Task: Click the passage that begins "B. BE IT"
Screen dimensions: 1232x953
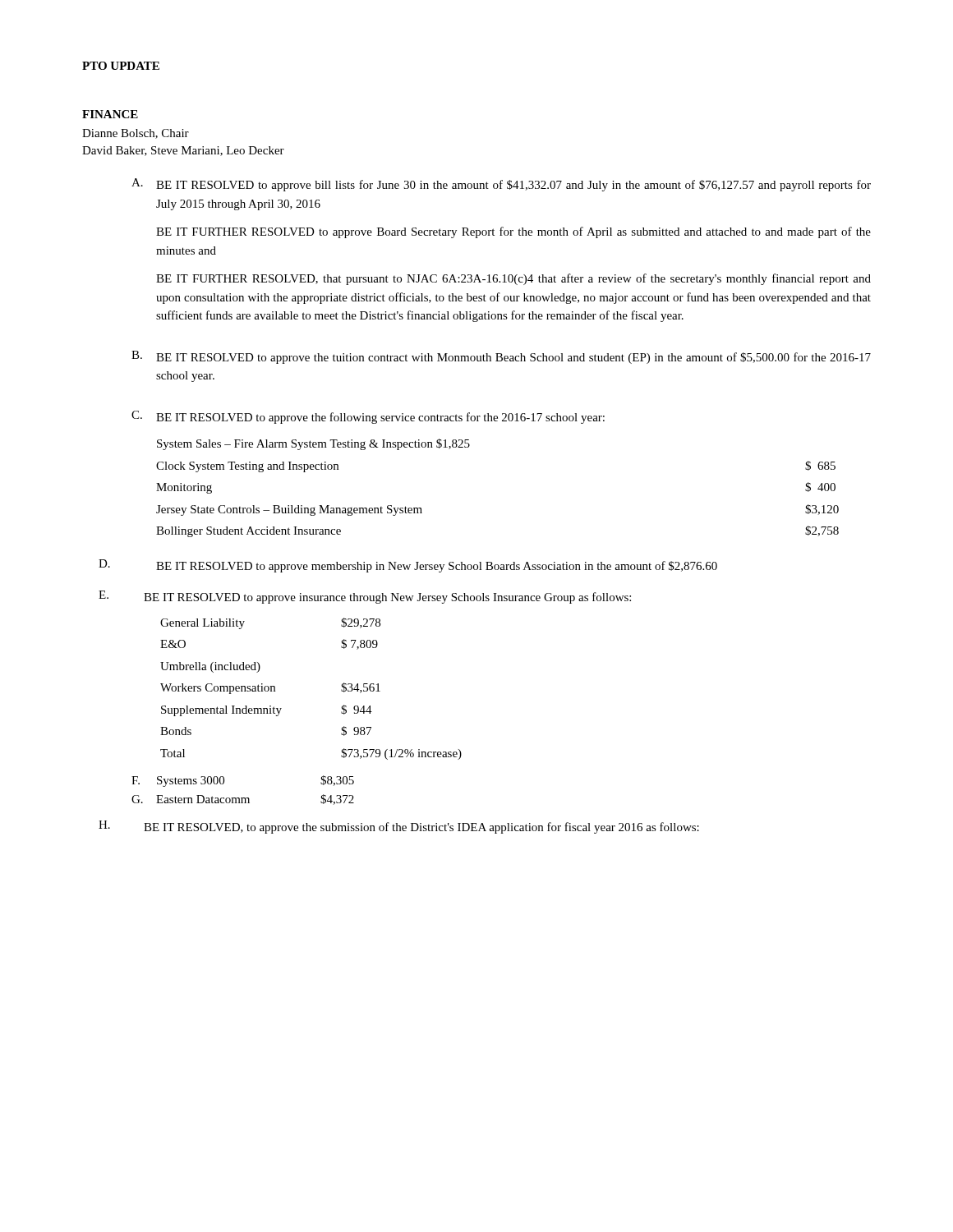Action: point(501,371)
